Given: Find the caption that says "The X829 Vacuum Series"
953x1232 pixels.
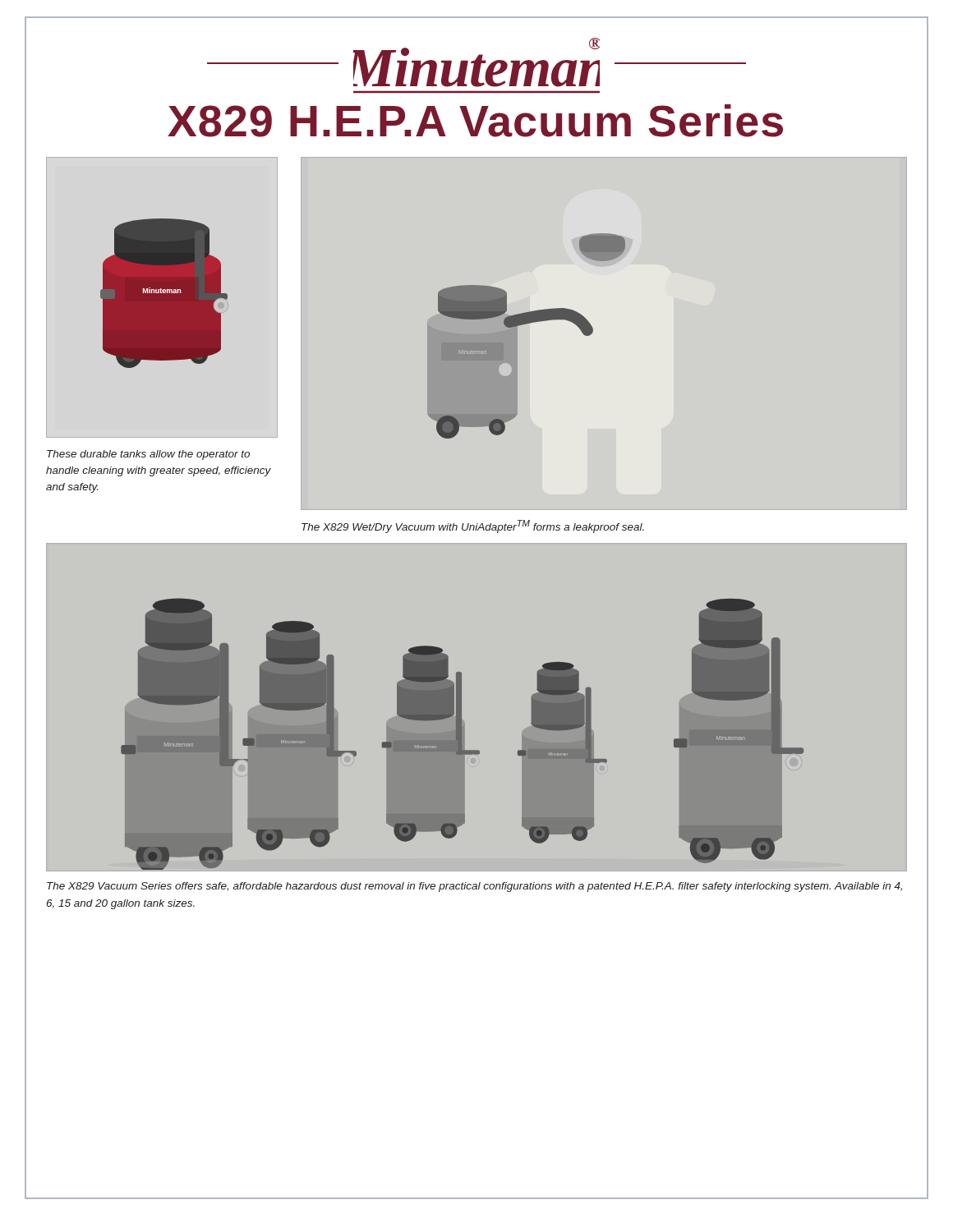Looking at the screenshot, I should (475, 894).
